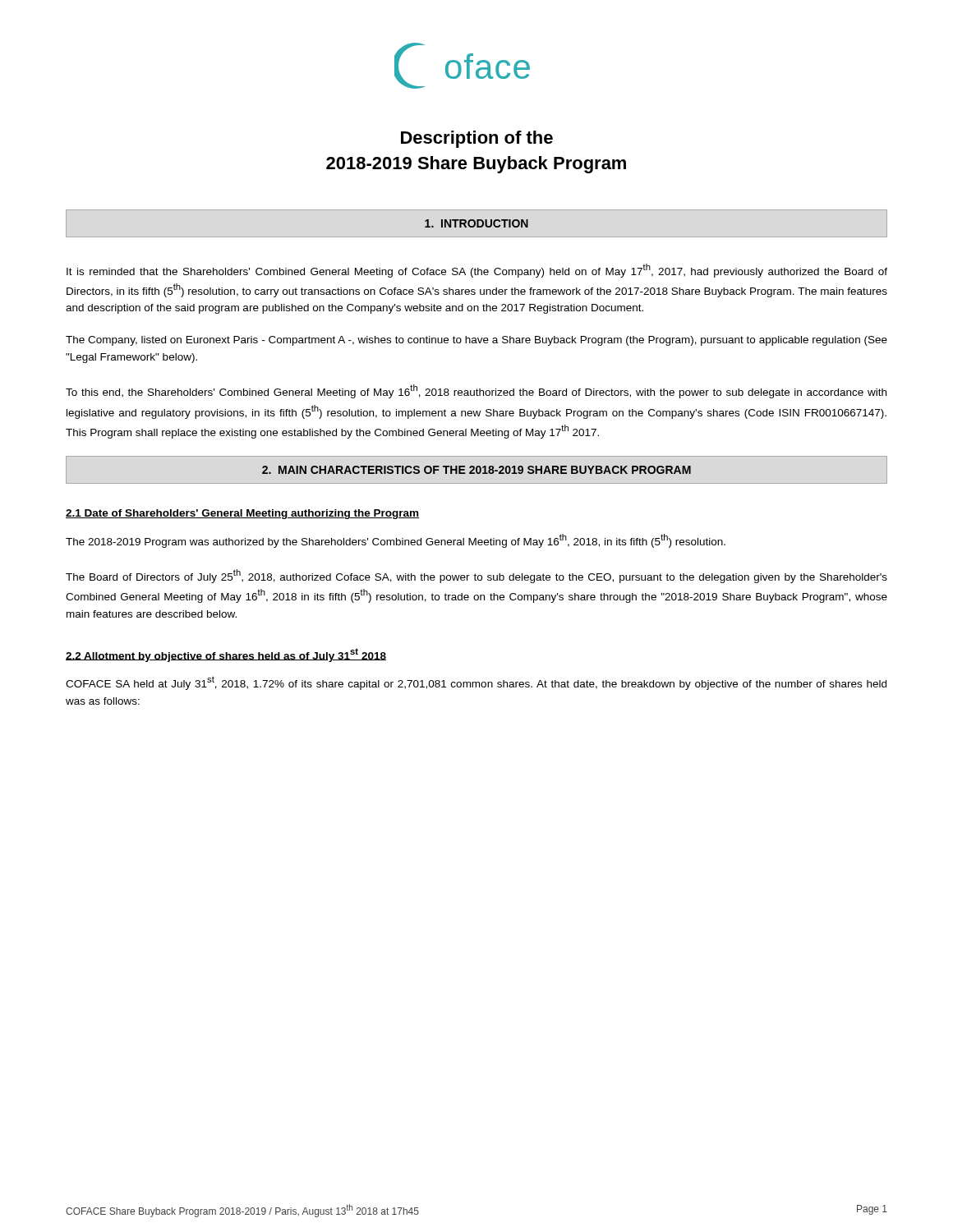
Task: Locate the element starting "It is reminded"
Action: [476, 288]
